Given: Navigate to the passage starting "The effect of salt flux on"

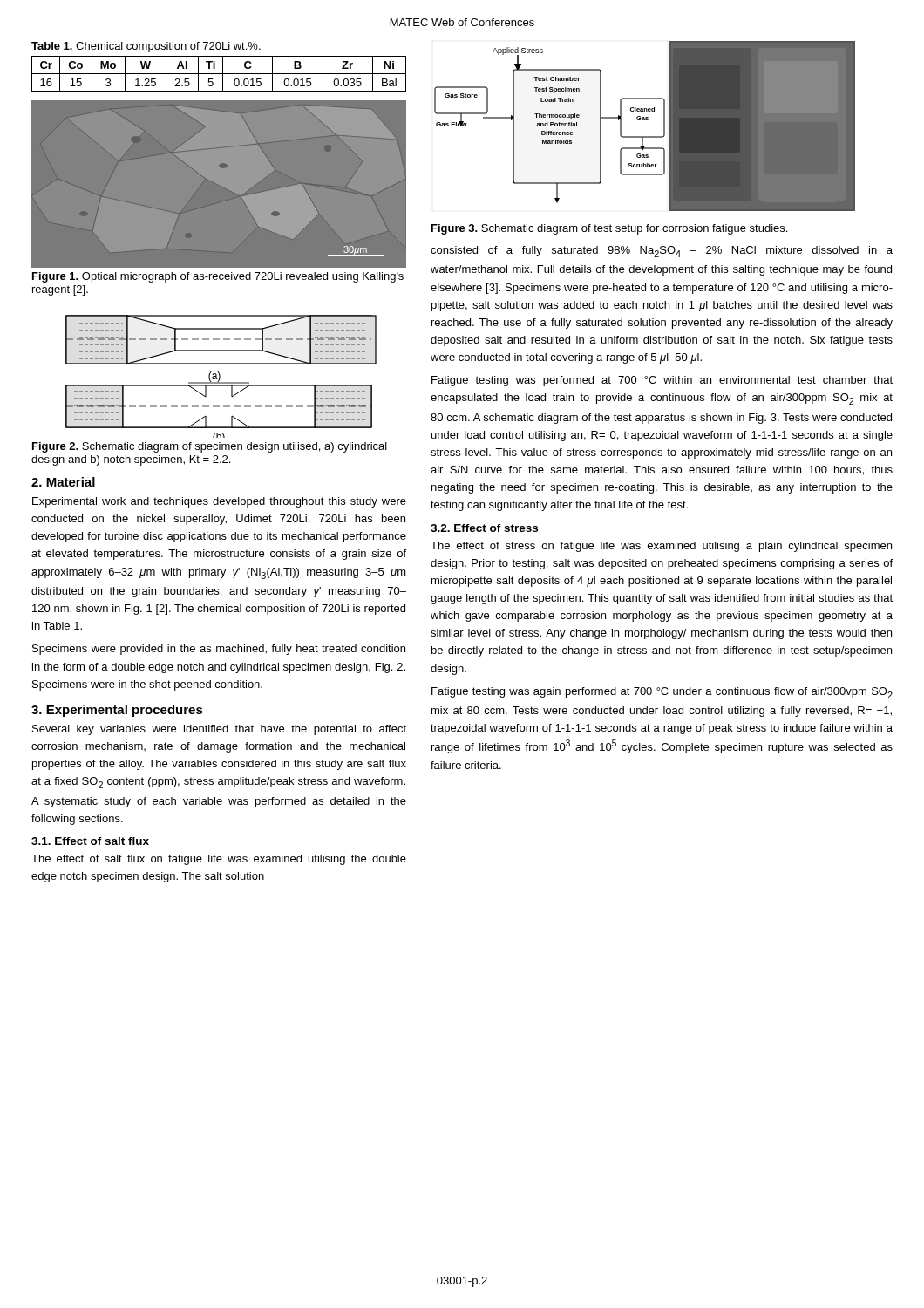Looking at the screenshot, I should pyautogui.click(x=219, y=867).
